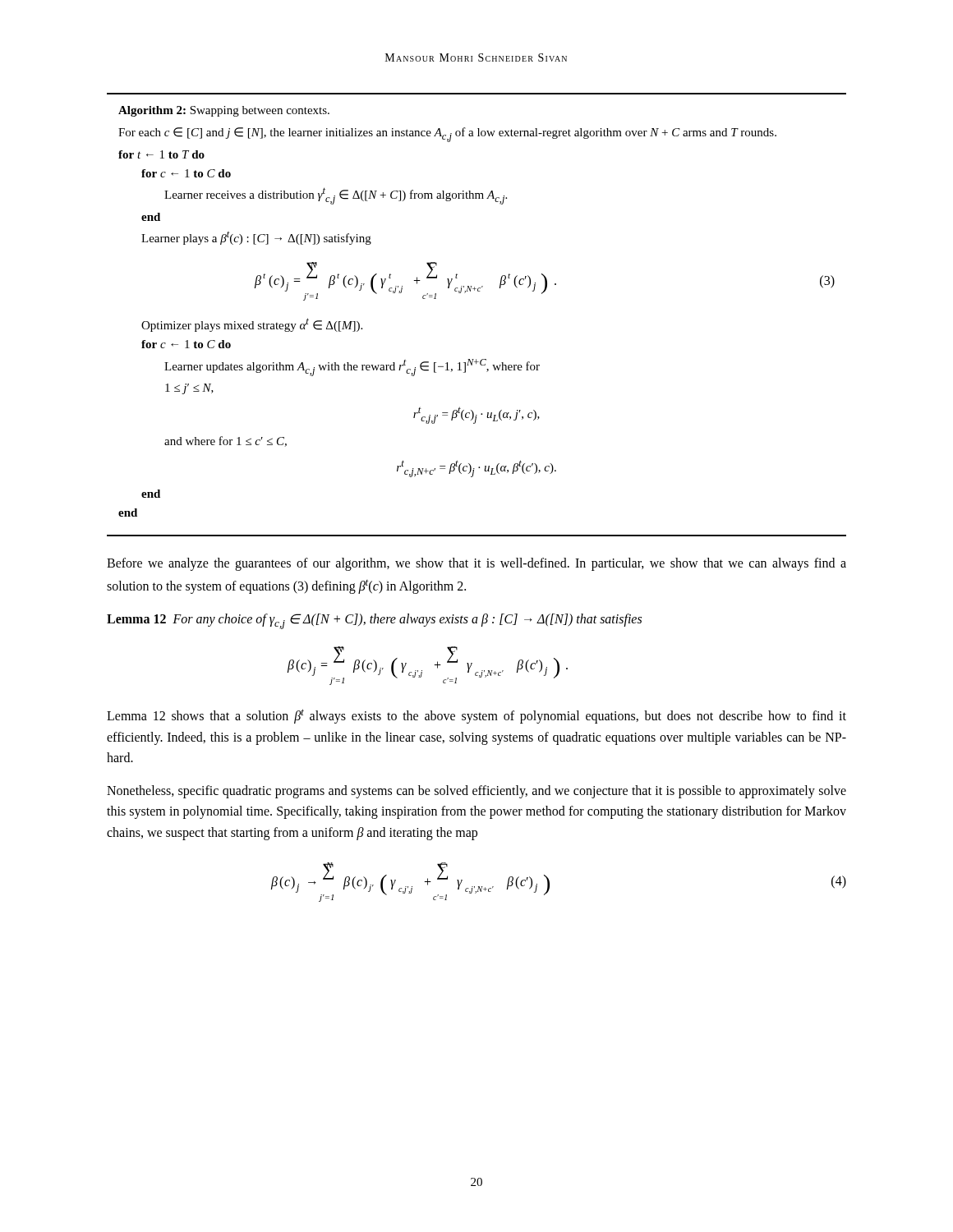
Task: Click the formula that begins "β ( c ) j → ∑ j′=1"
Action: (555, 881)
